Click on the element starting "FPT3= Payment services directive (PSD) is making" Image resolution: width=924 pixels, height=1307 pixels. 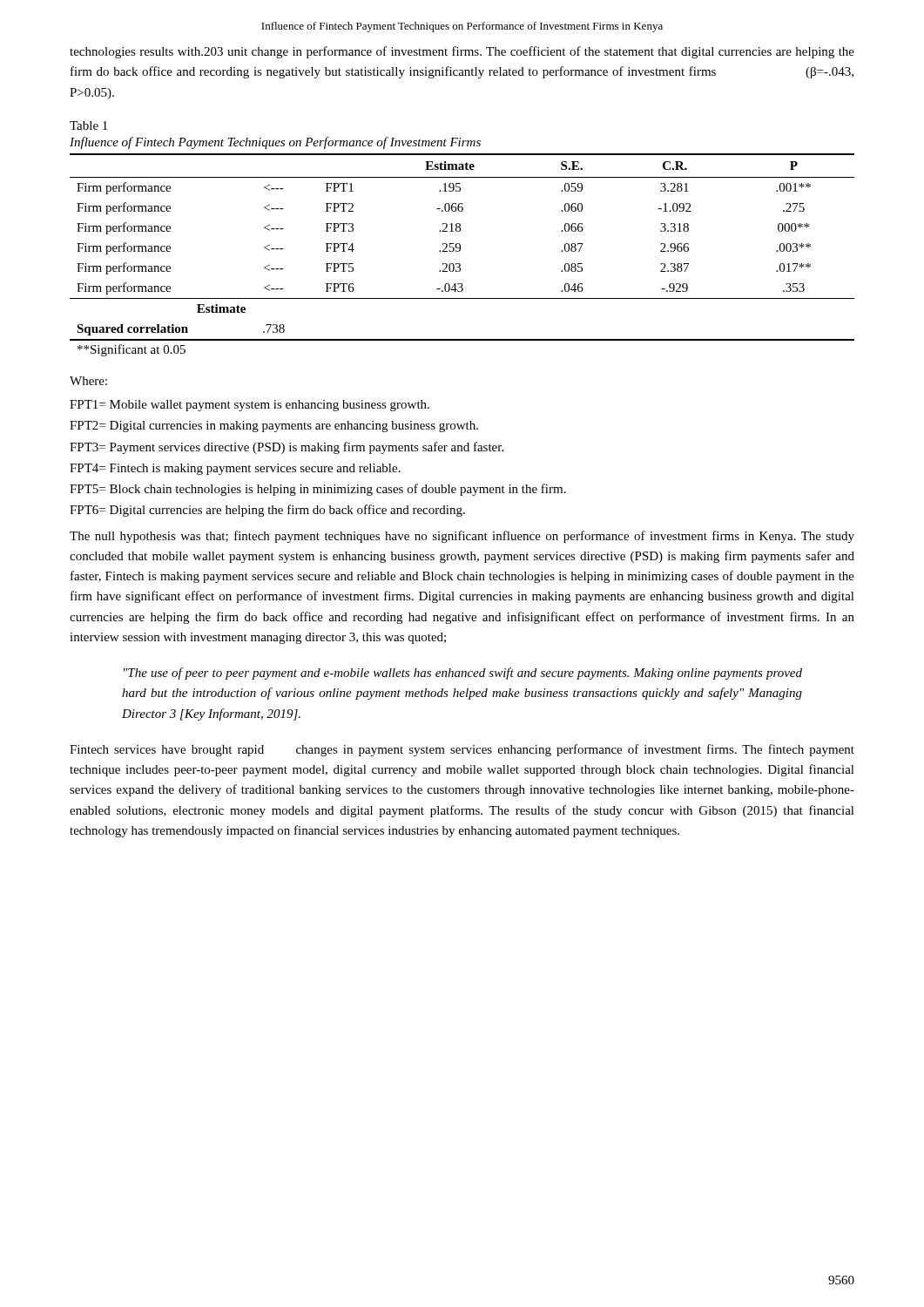(x=287, y=447)
